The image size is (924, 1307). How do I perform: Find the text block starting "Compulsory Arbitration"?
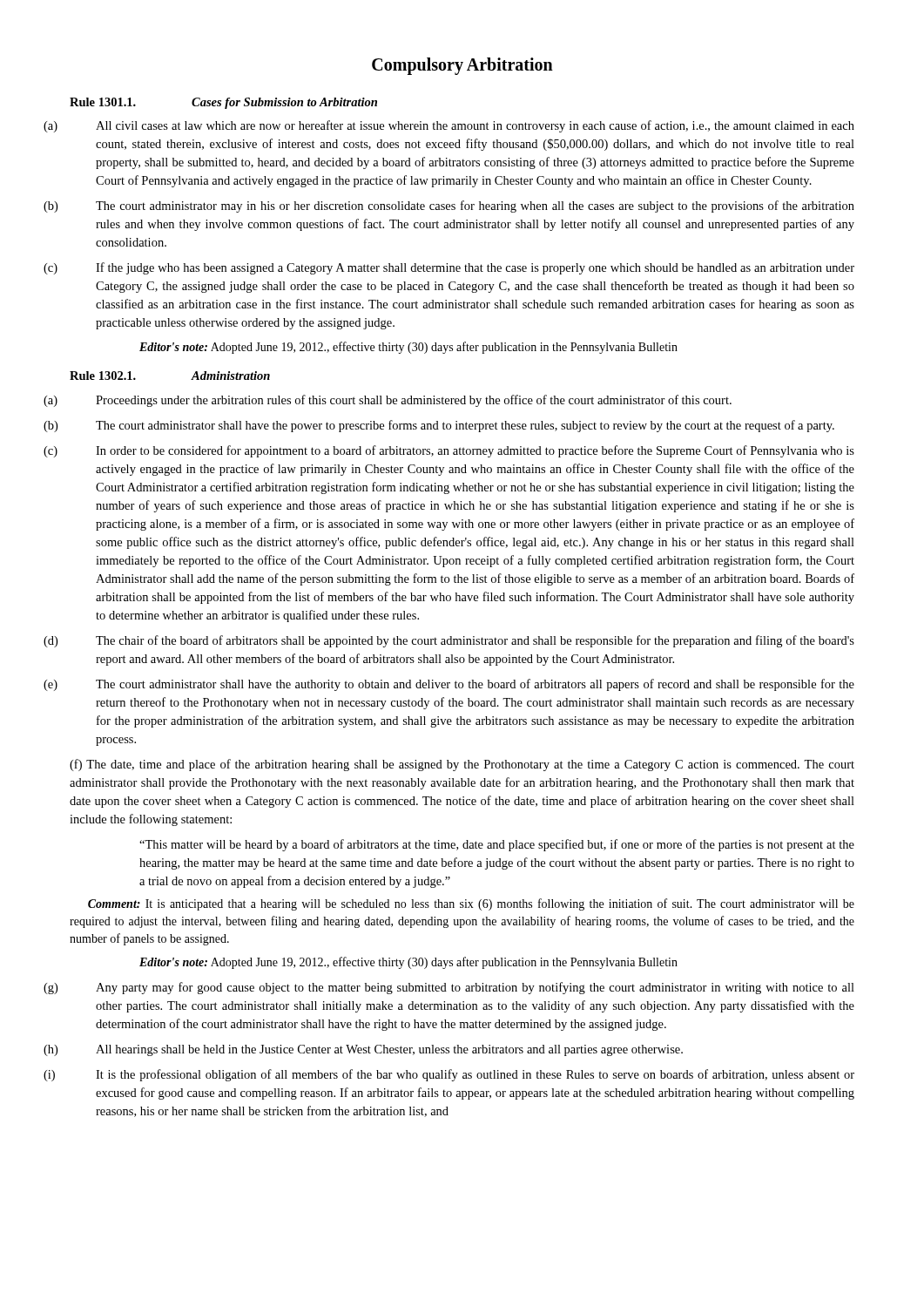[462, 65]
